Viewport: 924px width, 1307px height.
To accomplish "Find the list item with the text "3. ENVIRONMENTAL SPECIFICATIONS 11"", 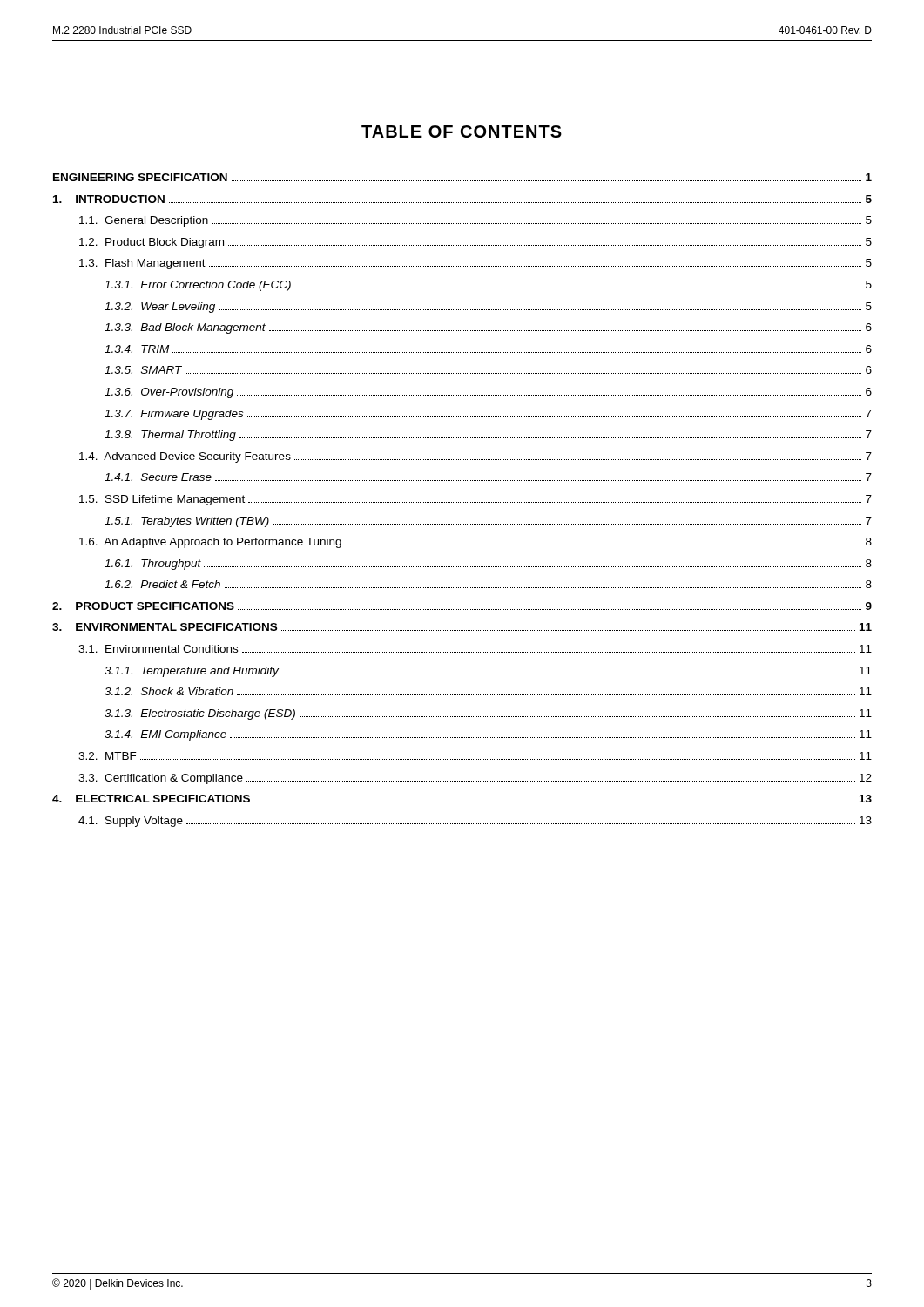I will pyautogui.click(x=462, y=628).
